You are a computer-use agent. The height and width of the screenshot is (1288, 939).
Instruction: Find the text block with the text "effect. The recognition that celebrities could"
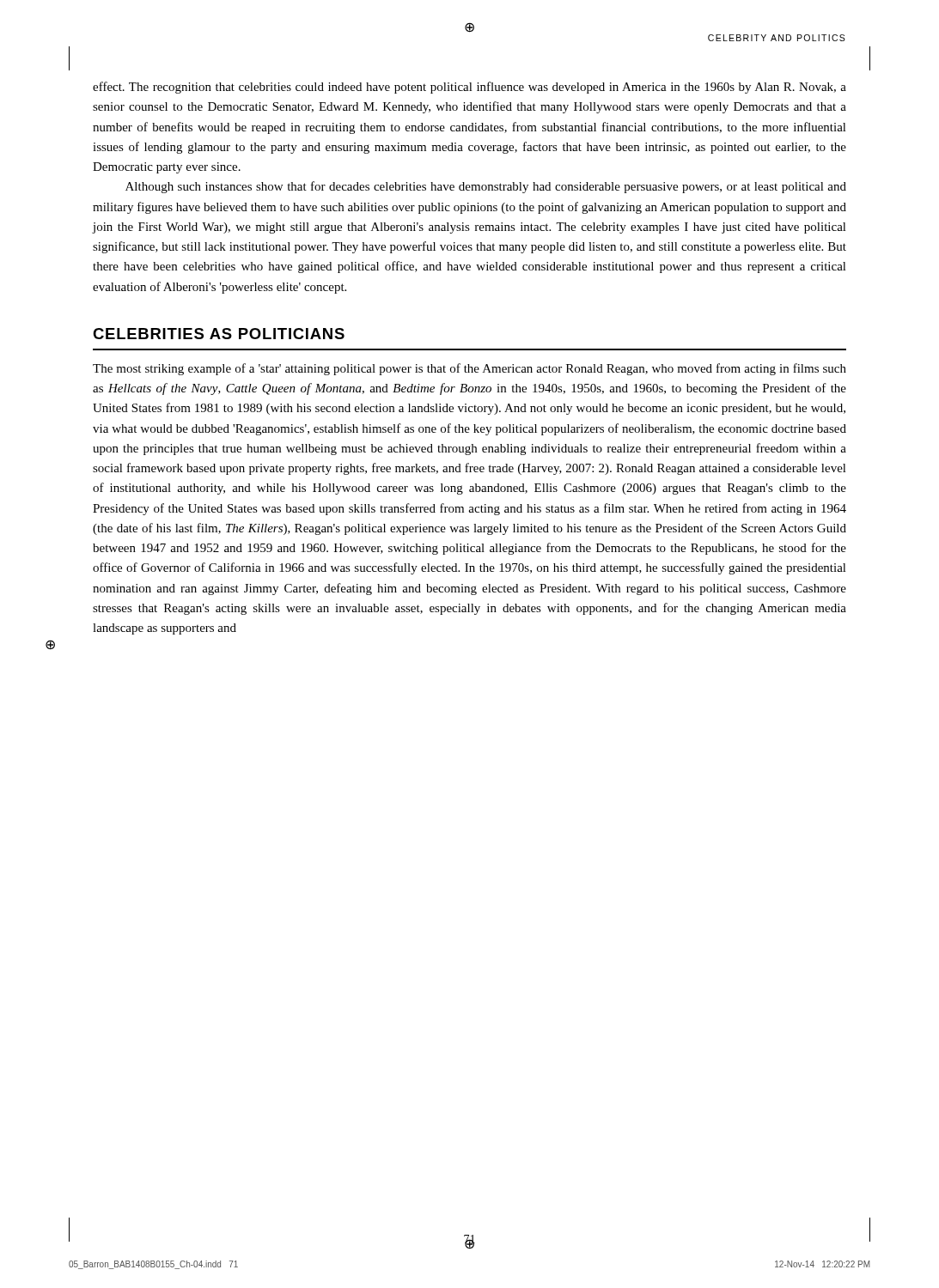(470, 127)
